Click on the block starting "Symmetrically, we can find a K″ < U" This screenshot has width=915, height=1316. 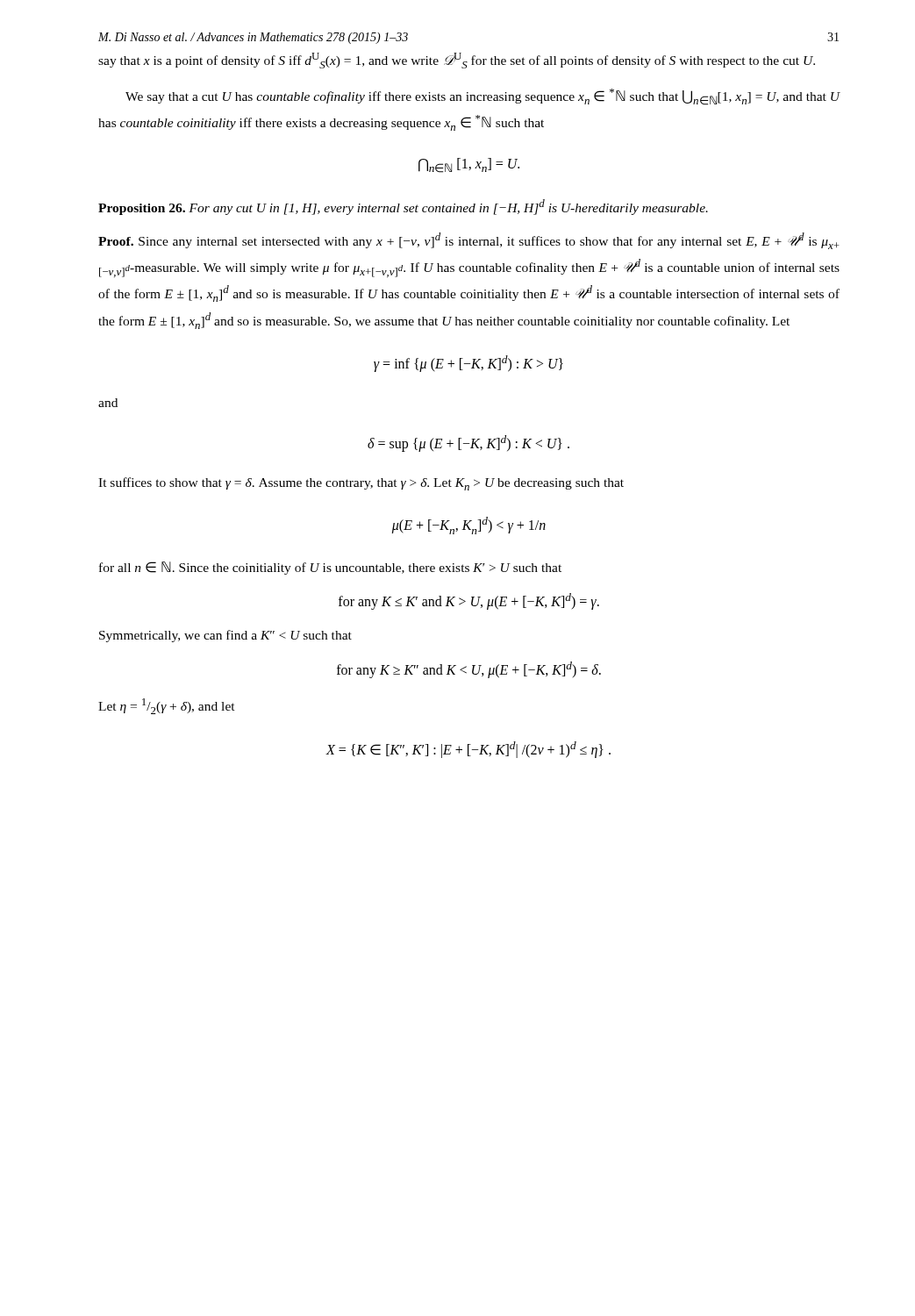click(225, 636)
